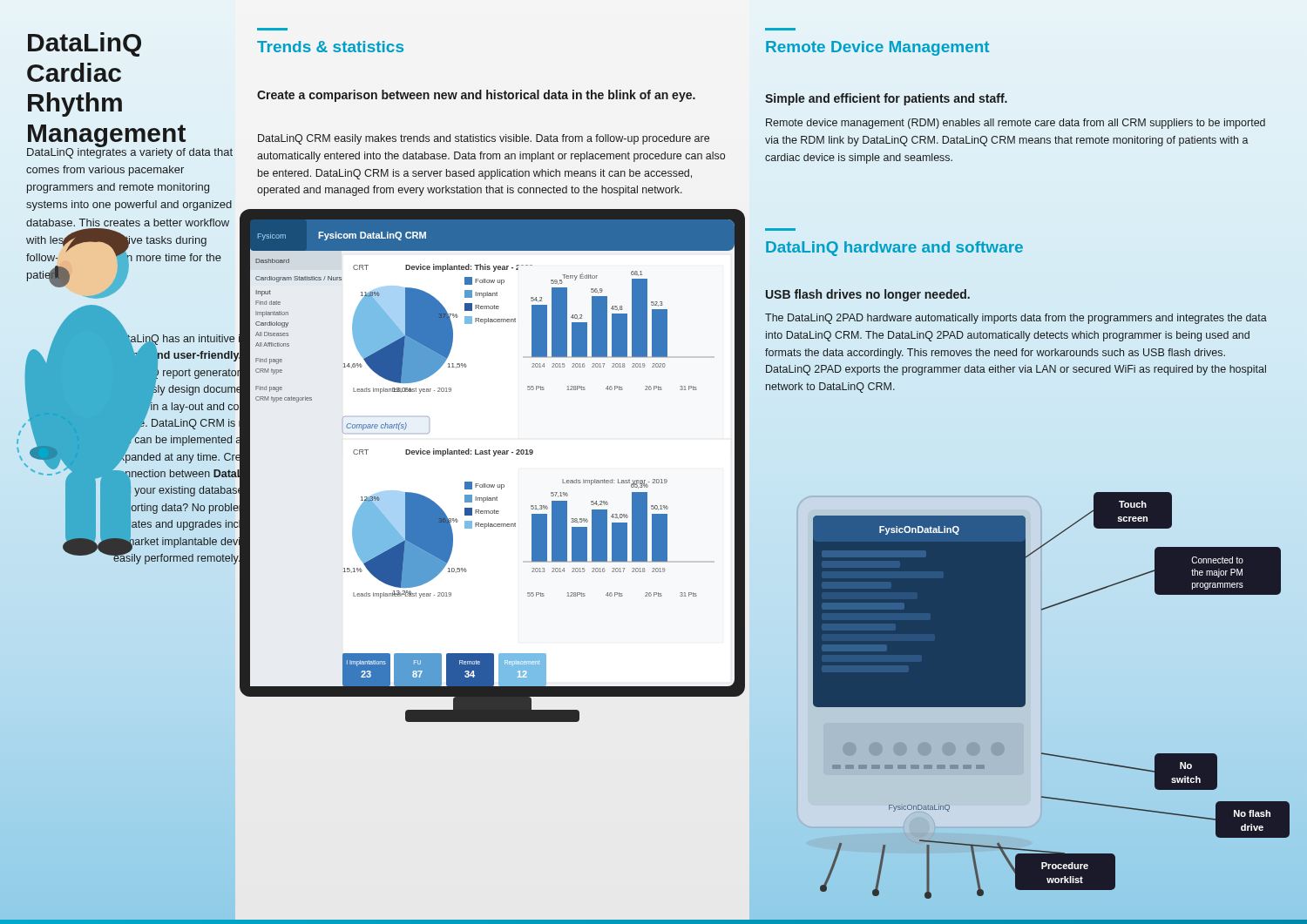Click on the section header that reads "DataLinQ hardware and software"
Viewport: 1307px width, 924px height.
coord(992,243)
